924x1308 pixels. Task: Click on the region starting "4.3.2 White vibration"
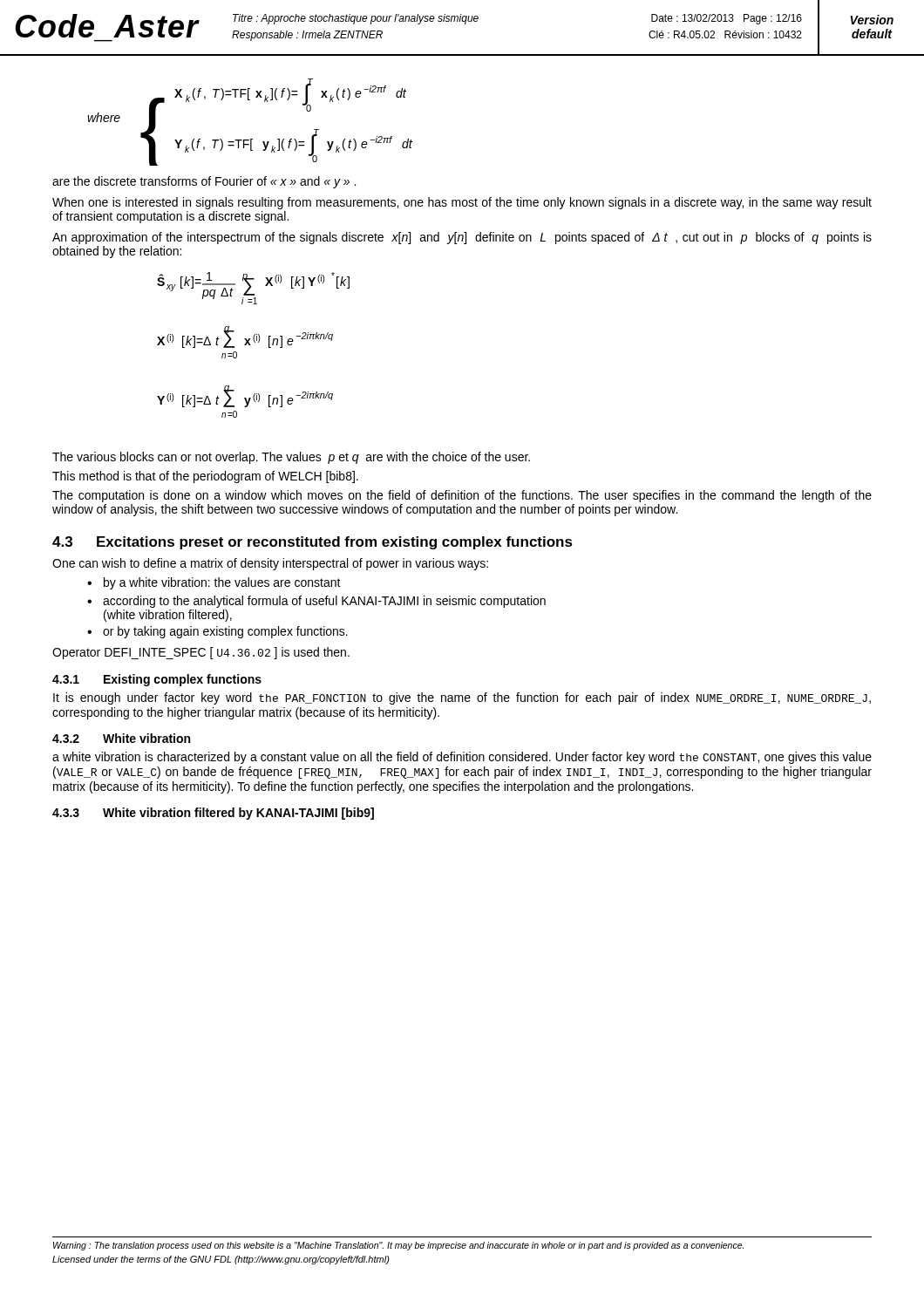click(x=122, y=739)
